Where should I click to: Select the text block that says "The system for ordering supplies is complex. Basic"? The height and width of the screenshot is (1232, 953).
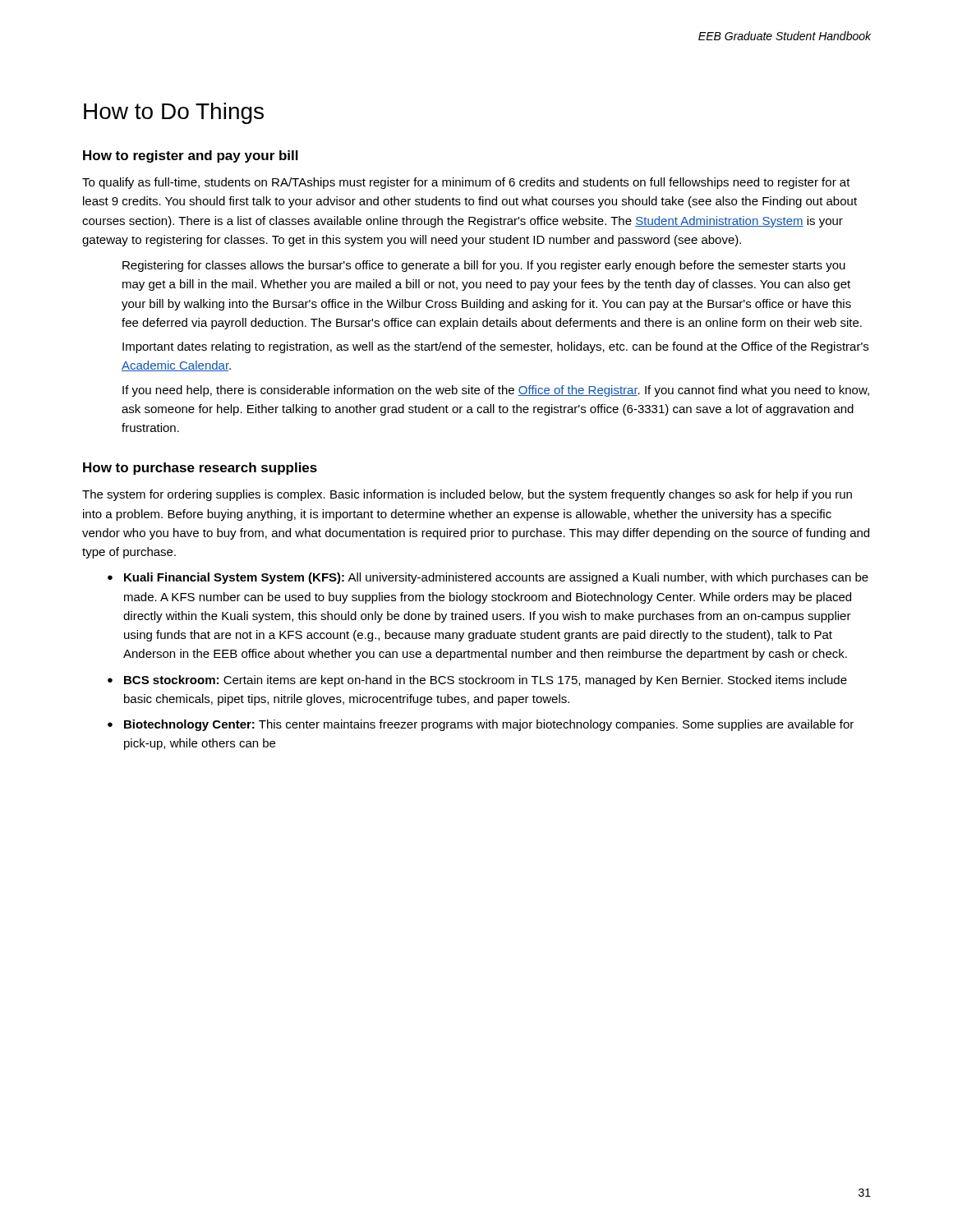(x=476, y=523)
